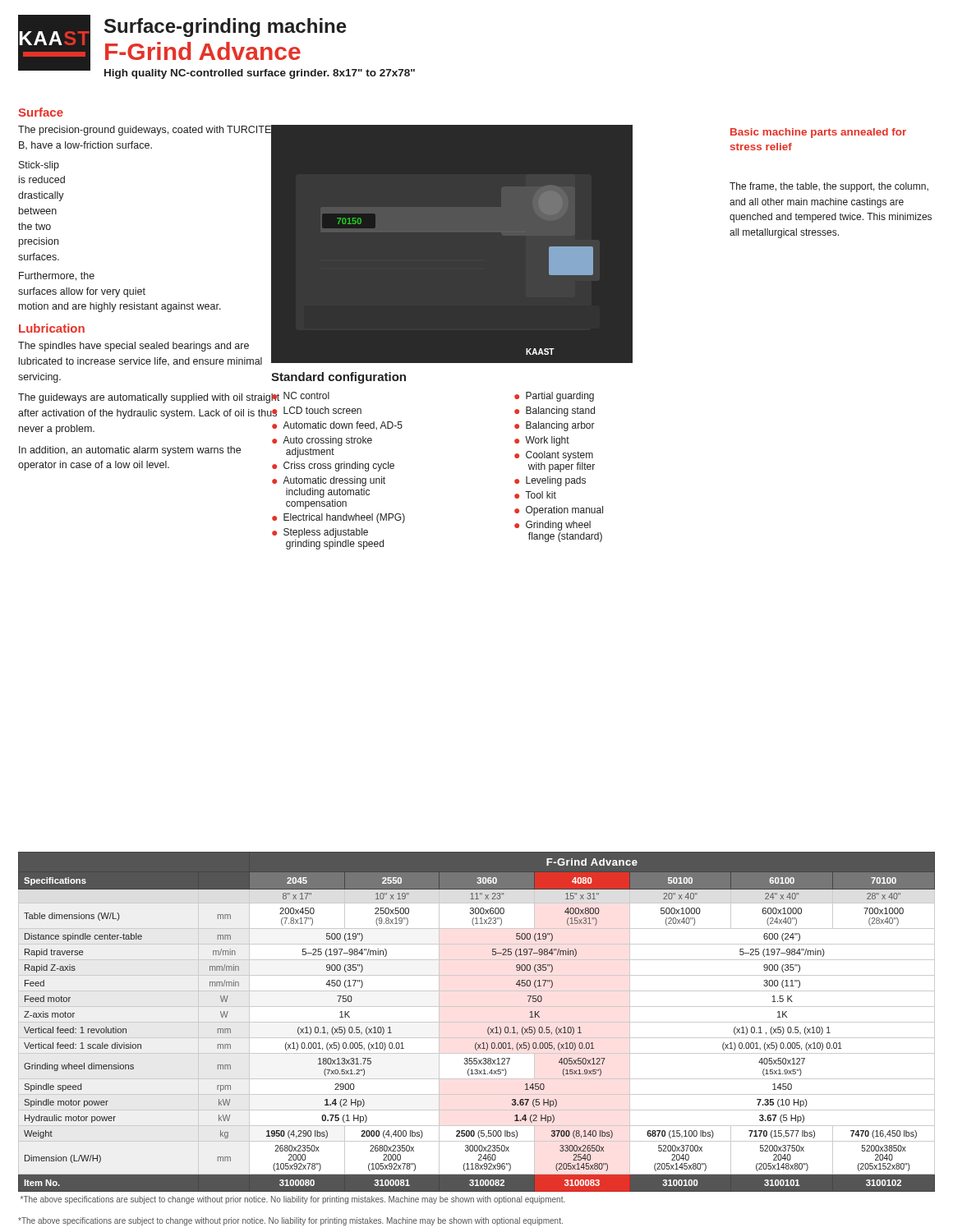This screenshot has width=953, height=1232.
Task: Locate the block starting "●Work light"
Action: click(541, 441)
